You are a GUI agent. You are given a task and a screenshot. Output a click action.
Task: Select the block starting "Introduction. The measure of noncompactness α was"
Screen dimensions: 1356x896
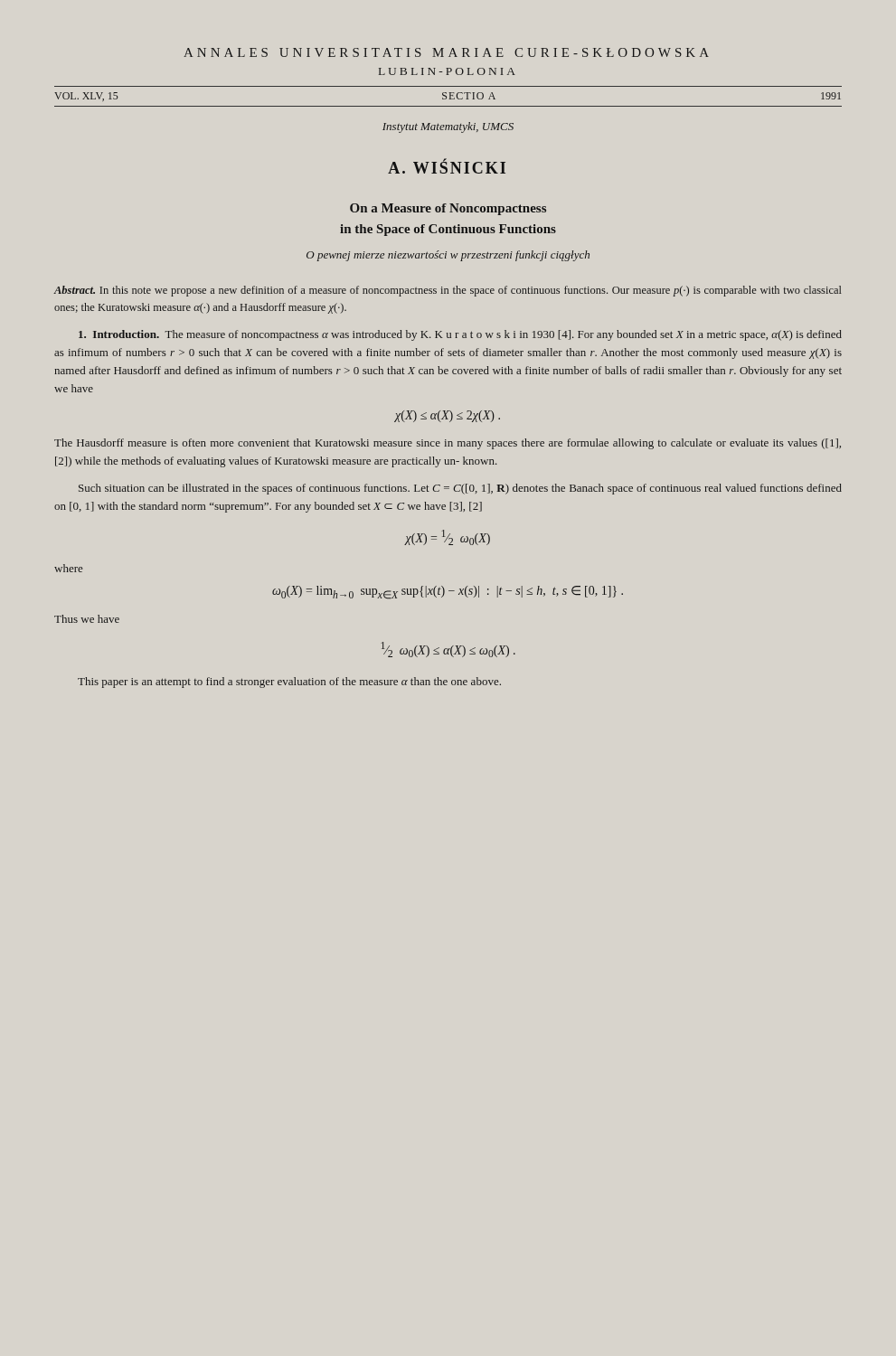click(x=448, y=361)
